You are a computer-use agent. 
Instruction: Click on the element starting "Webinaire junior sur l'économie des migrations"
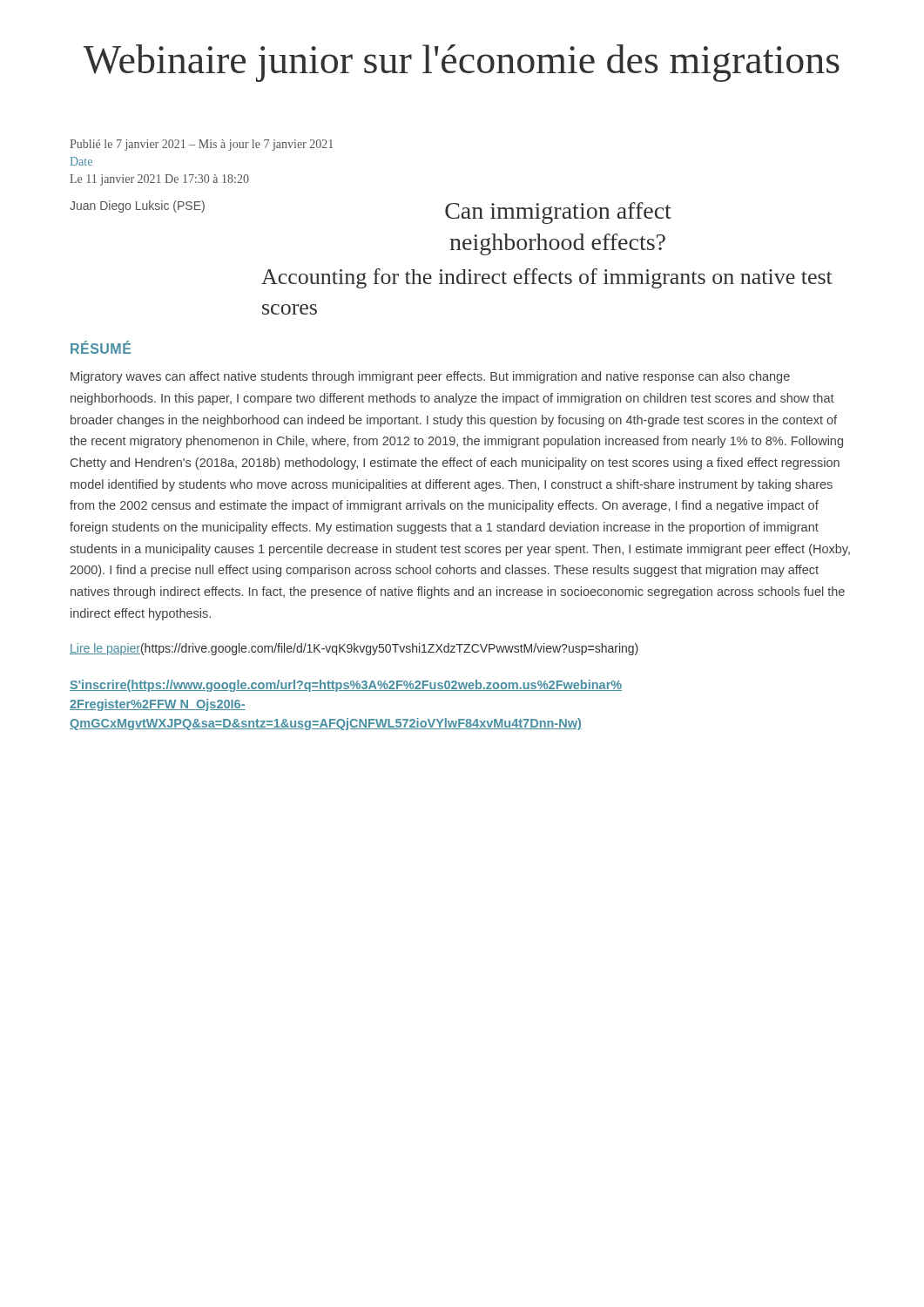tap(462, 60)
